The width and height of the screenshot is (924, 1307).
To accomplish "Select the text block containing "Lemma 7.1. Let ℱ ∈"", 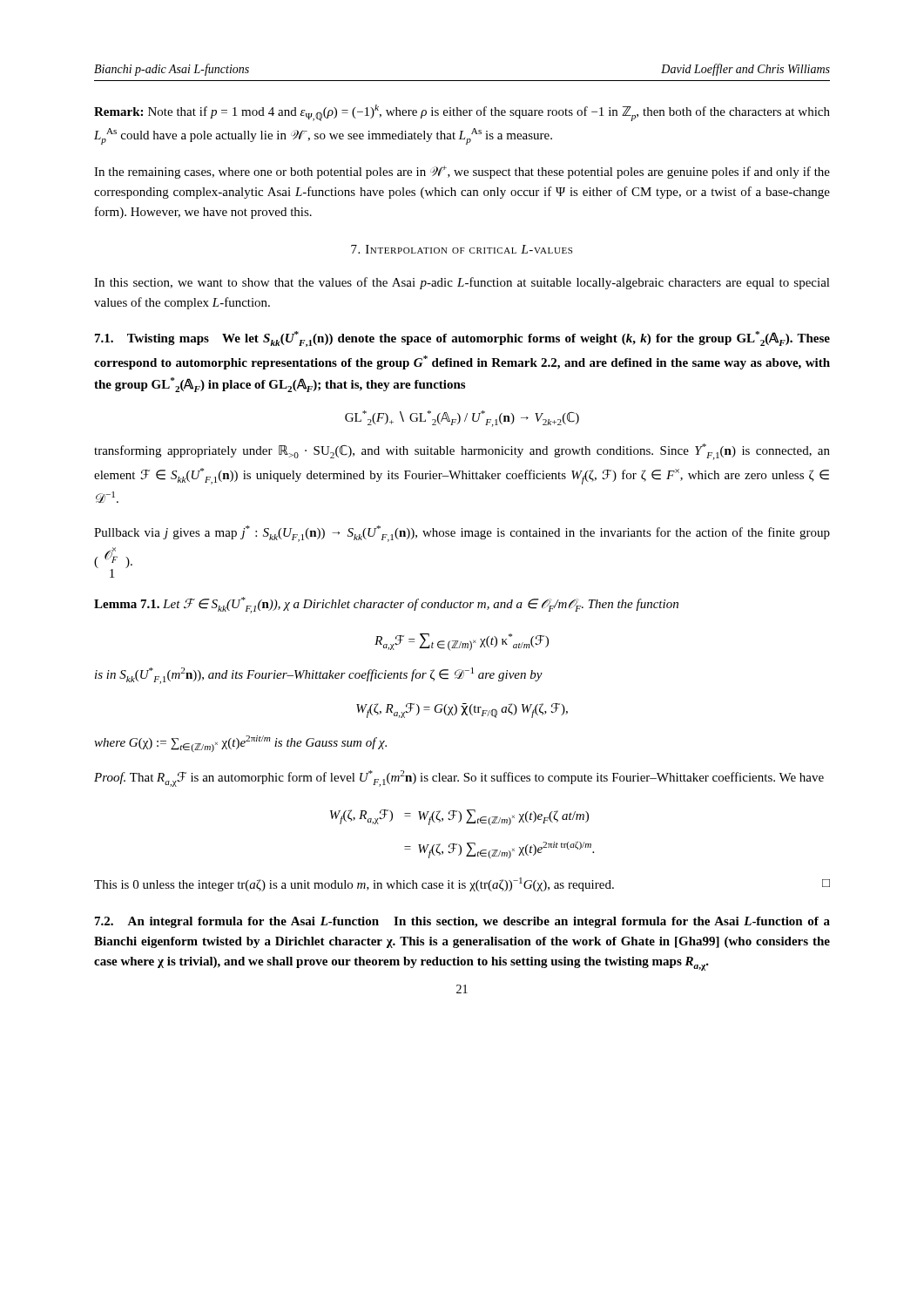I will (x=387, y=604).
